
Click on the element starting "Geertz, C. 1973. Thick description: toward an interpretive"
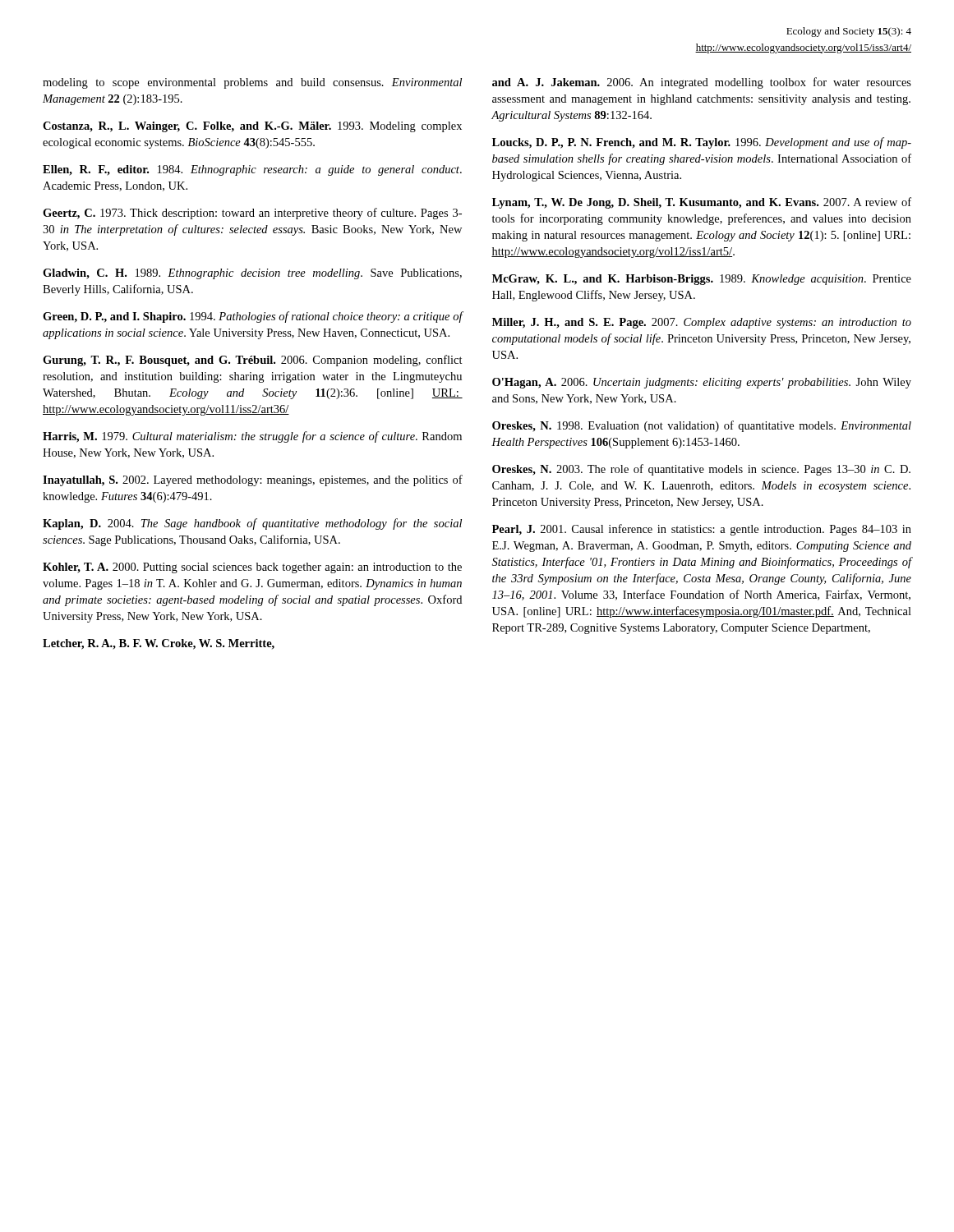(x=252, y=229)
